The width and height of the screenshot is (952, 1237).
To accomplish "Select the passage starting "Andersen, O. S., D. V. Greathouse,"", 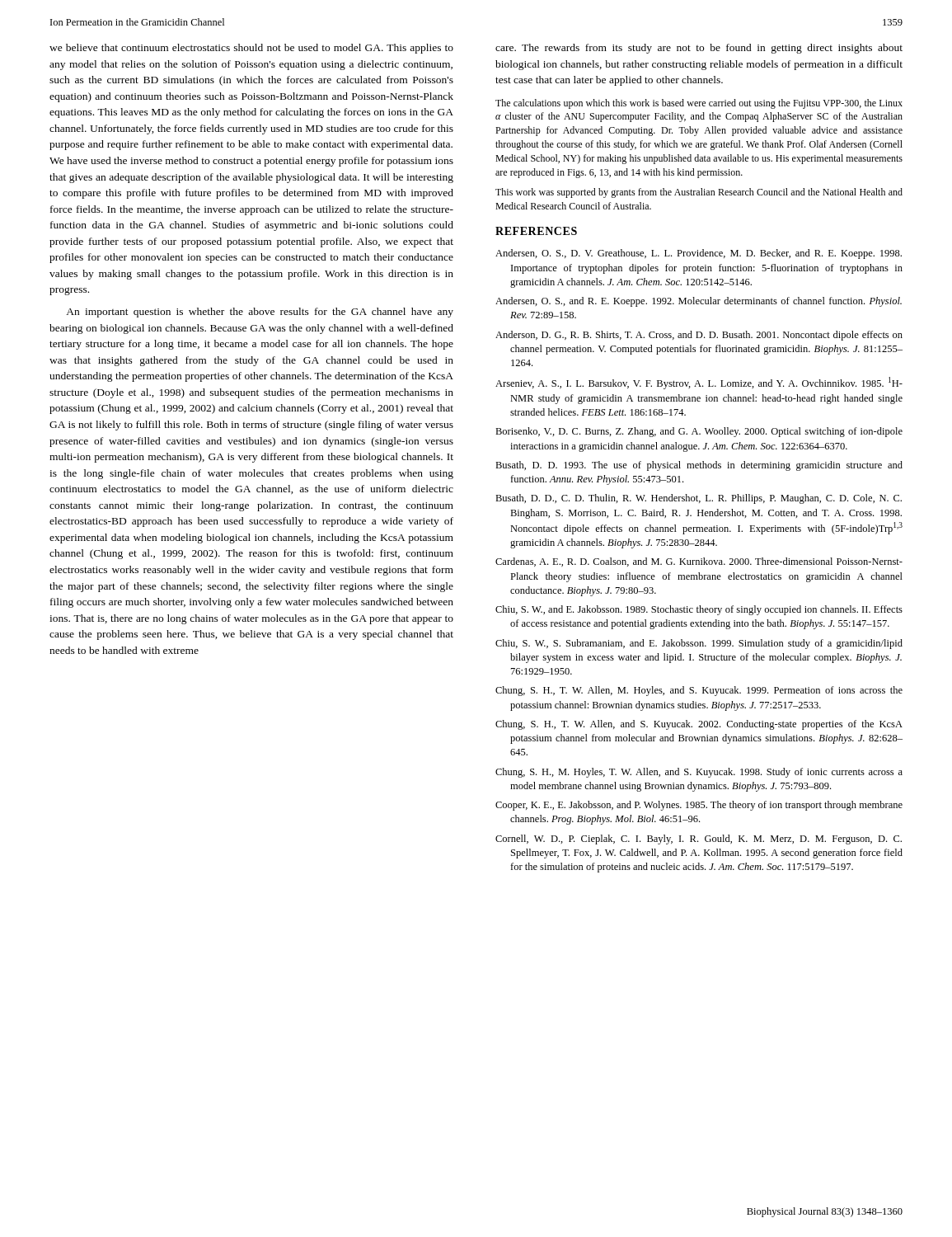I will (699, 268).
